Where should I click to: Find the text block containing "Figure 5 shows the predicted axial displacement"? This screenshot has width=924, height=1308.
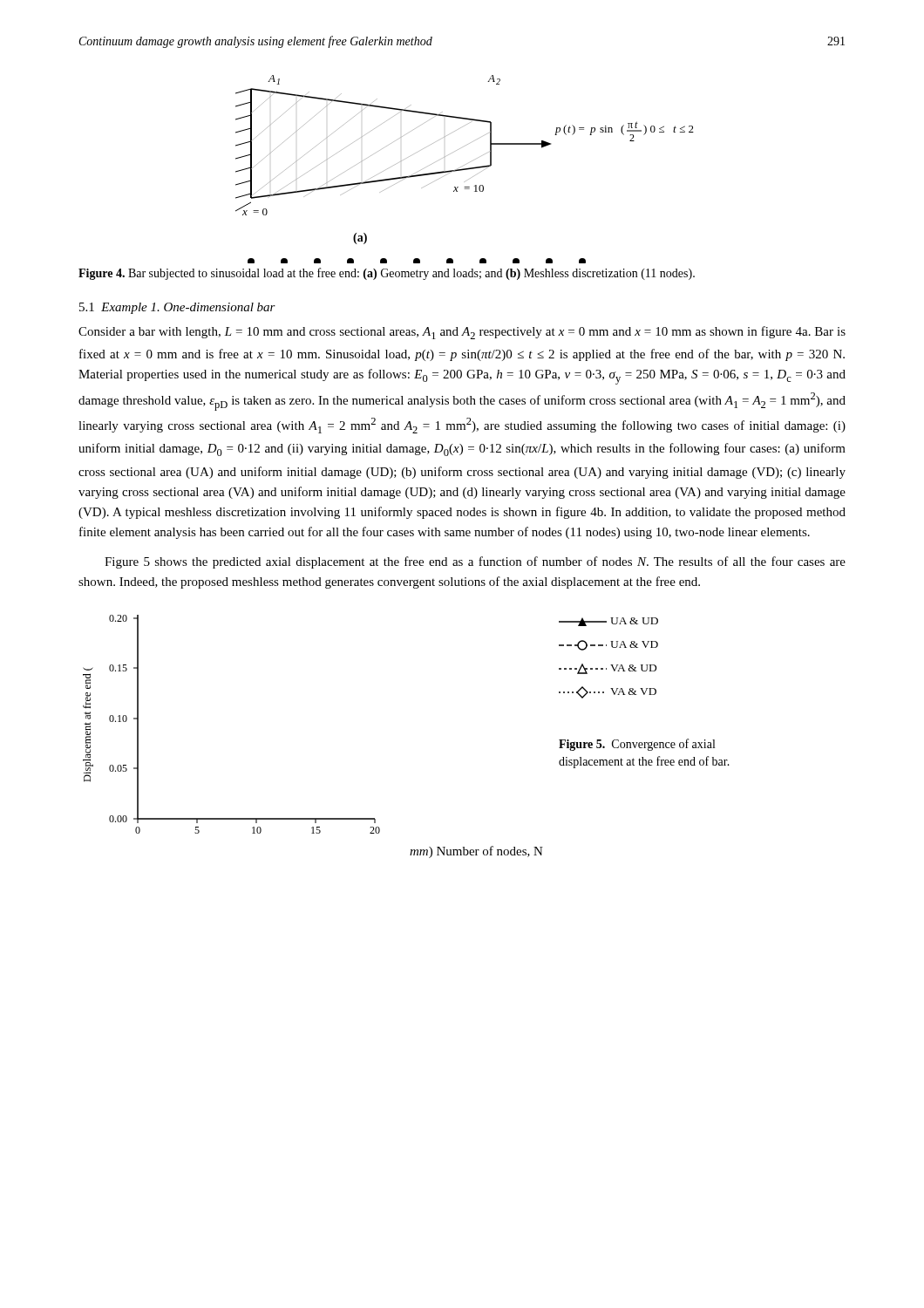462,571
